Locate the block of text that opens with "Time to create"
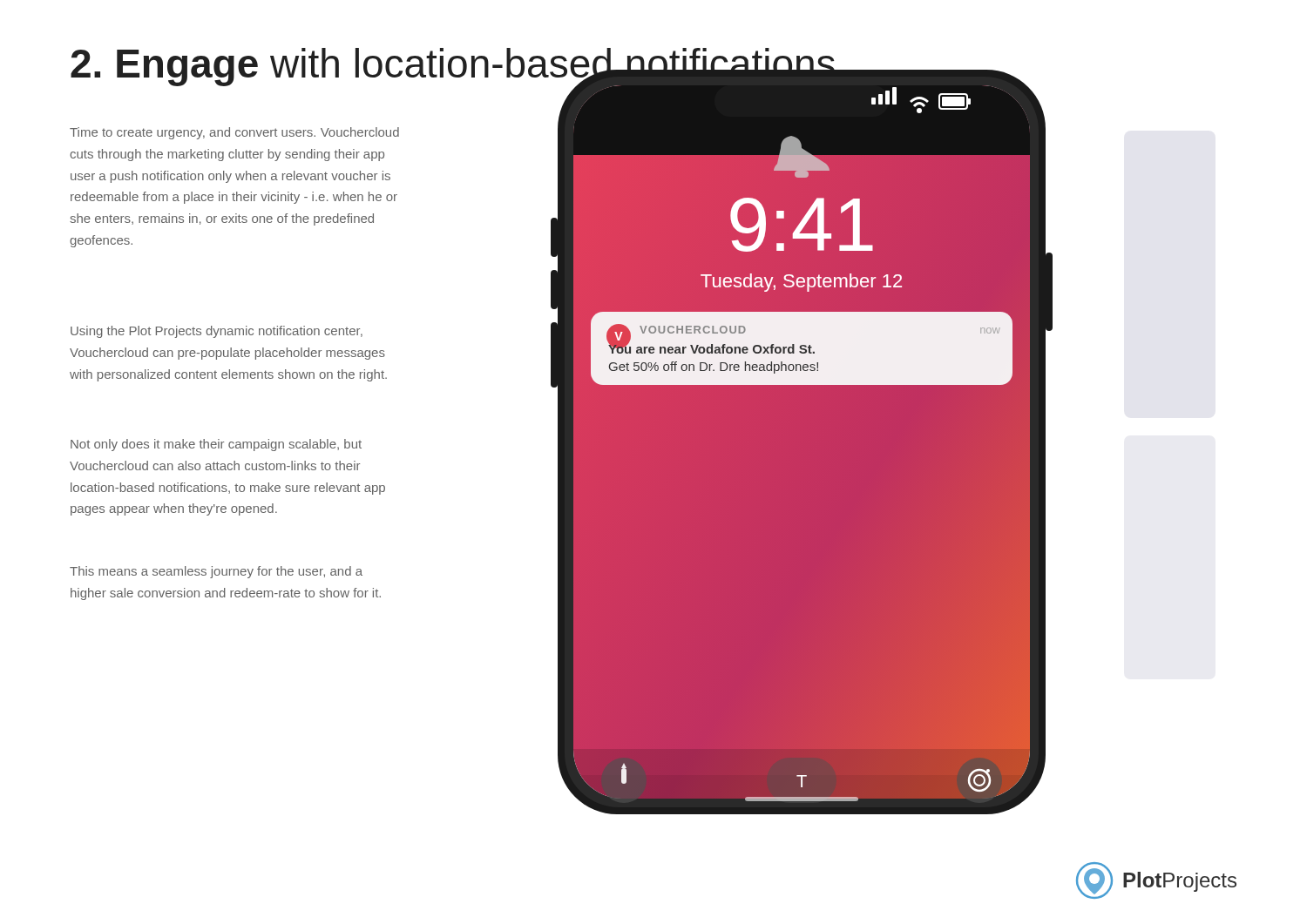Screen dimensions: 924x1307 235,186
